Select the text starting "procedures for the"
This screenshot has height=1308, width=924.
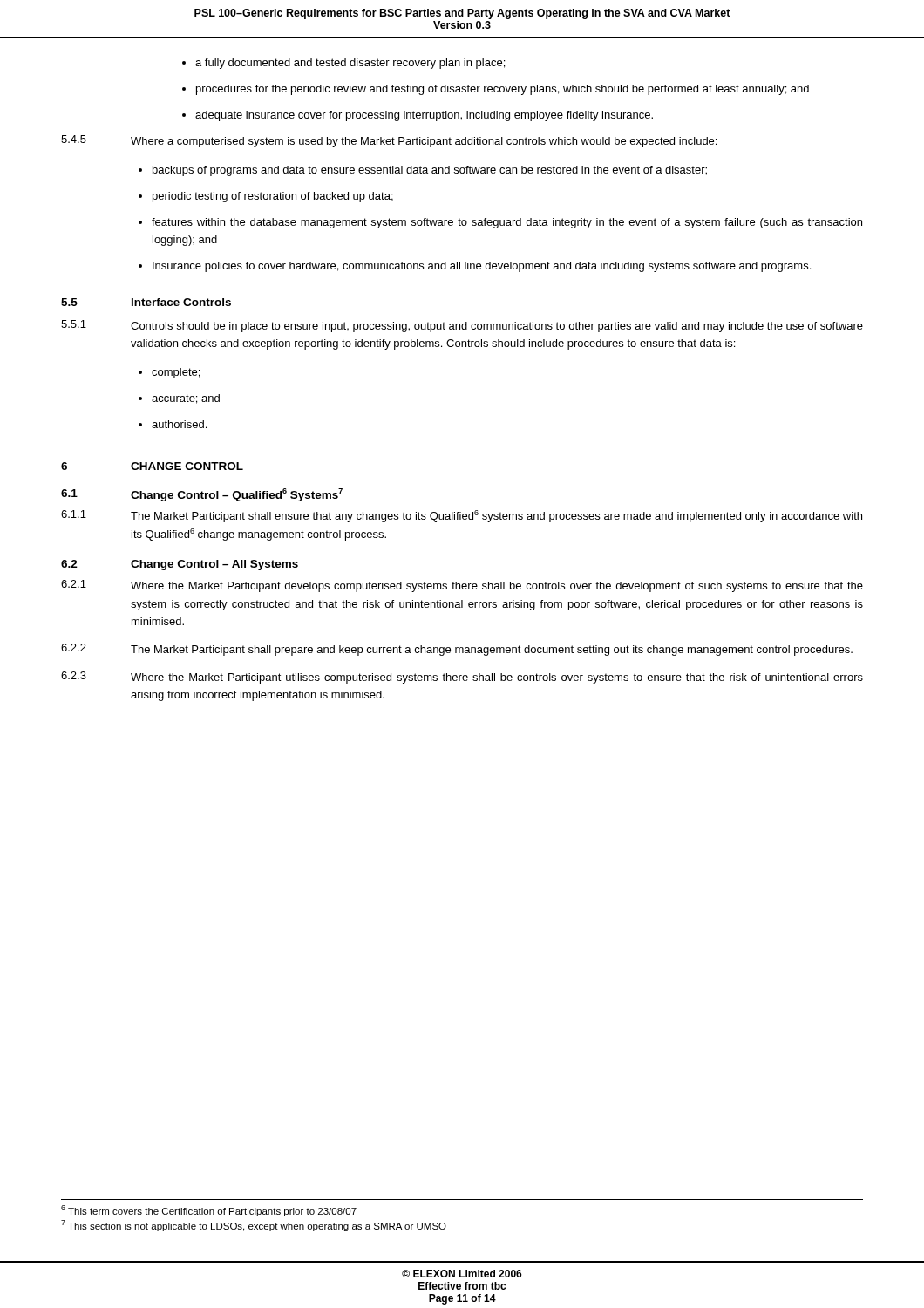(519, 89)
